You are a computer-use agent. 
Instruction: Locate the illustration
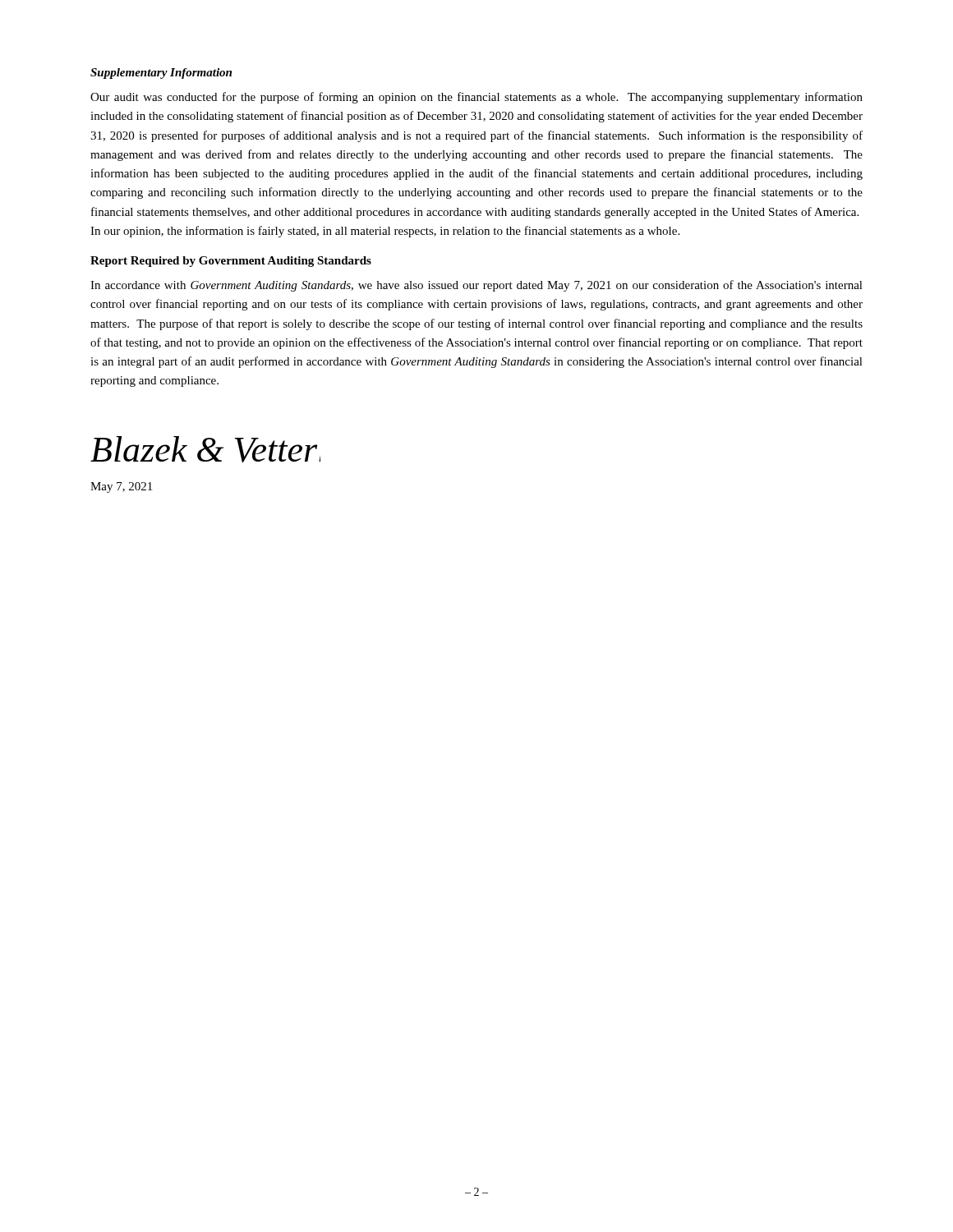476,443
